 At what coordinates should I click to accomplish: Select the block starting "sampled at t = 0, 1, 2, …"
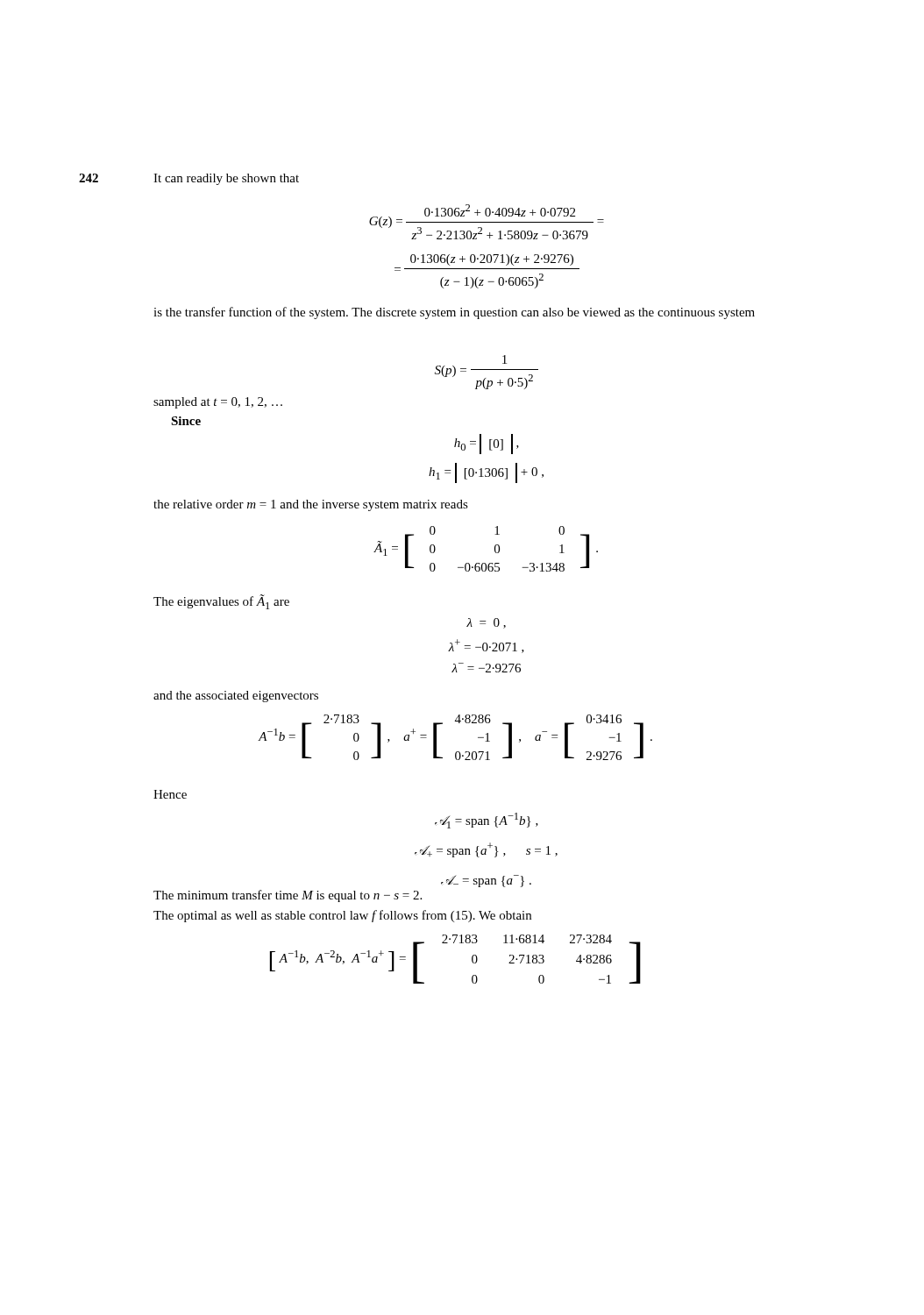click(218, 402)
